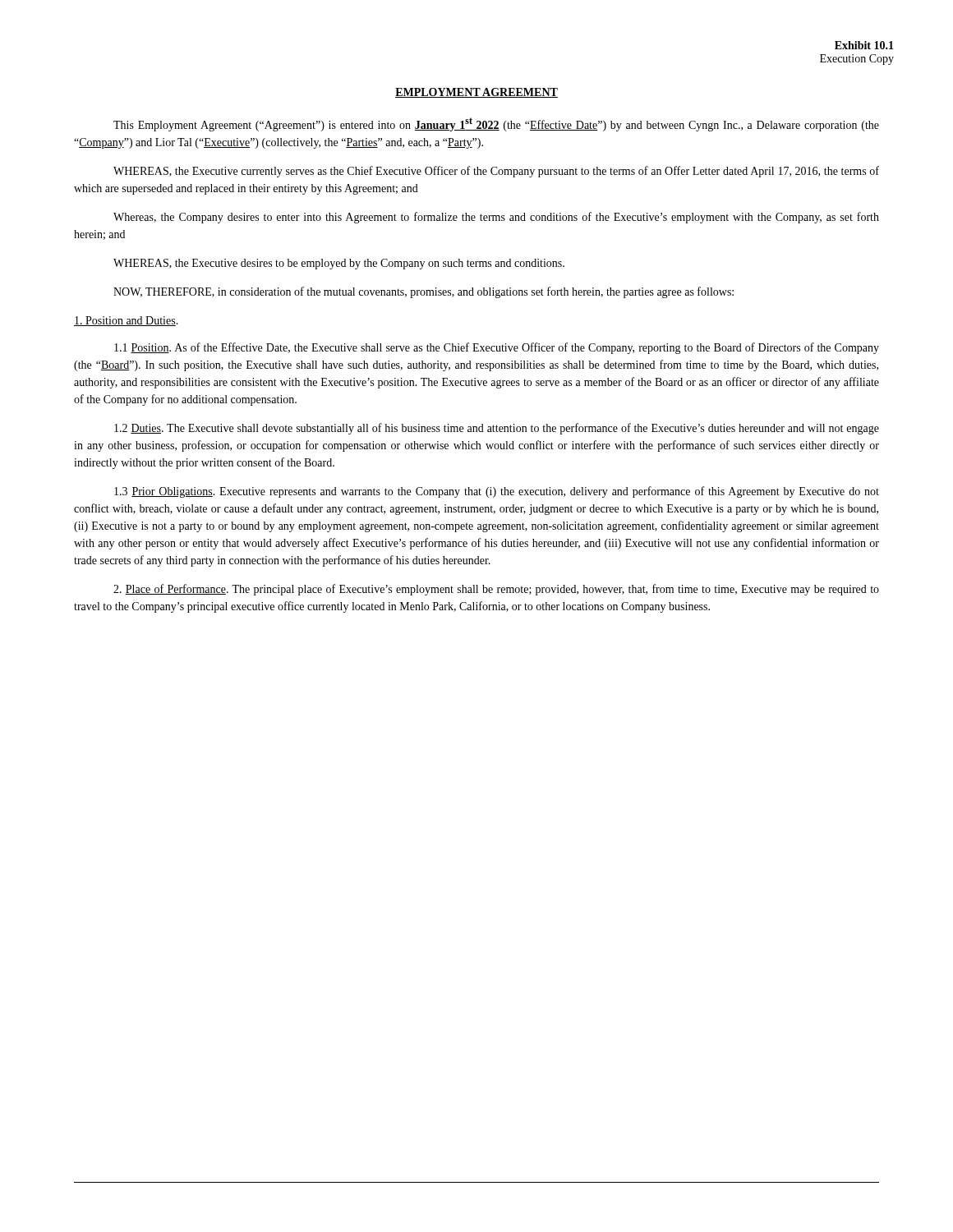Click on the text block that reads "3 Prior Obligations. Executive represents"
The width and height of the screenshot is (953, 1232).
[476, 526]
